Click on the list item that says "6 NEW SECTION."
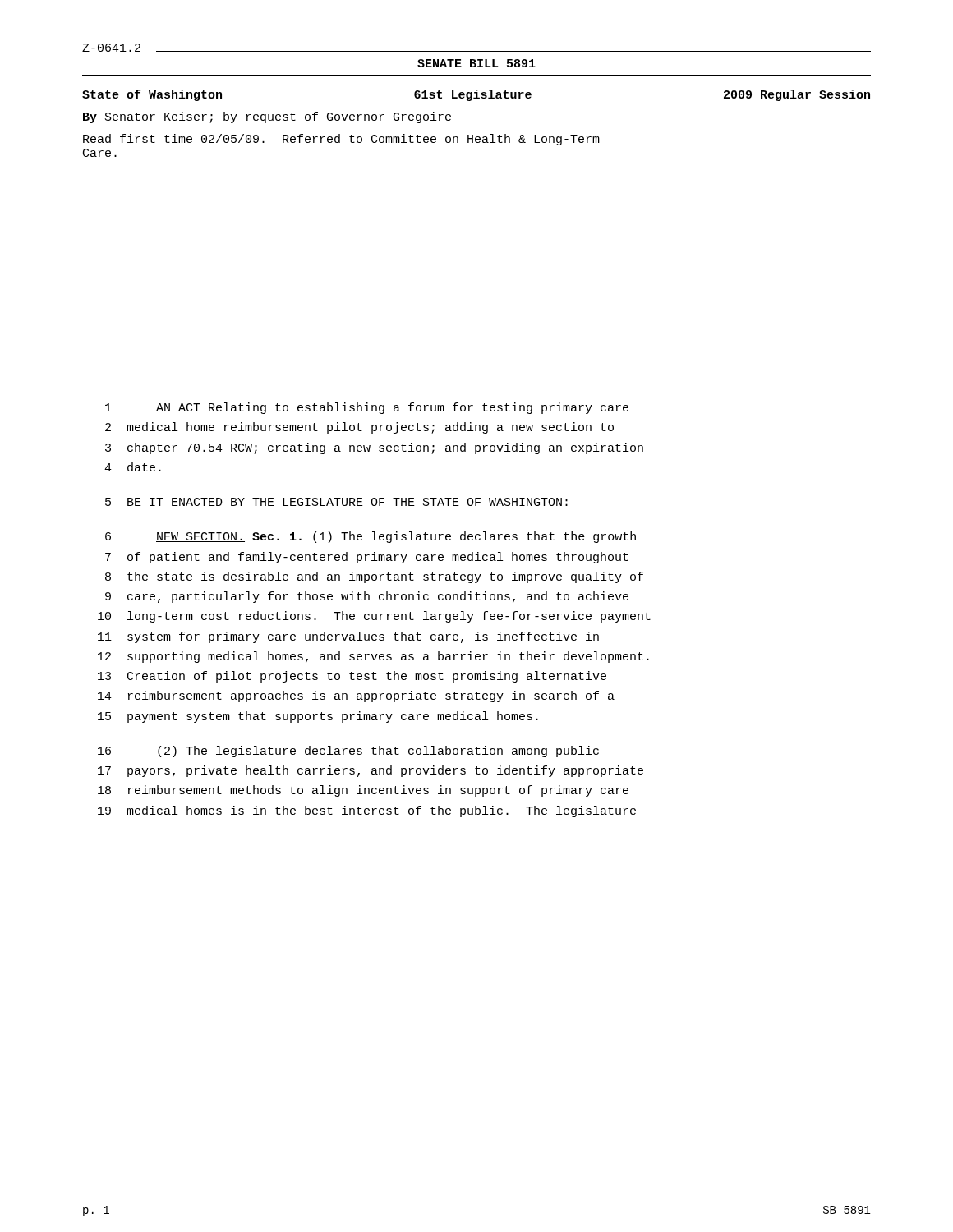Viewport: 953px width, 1232px height. point(476,538)
